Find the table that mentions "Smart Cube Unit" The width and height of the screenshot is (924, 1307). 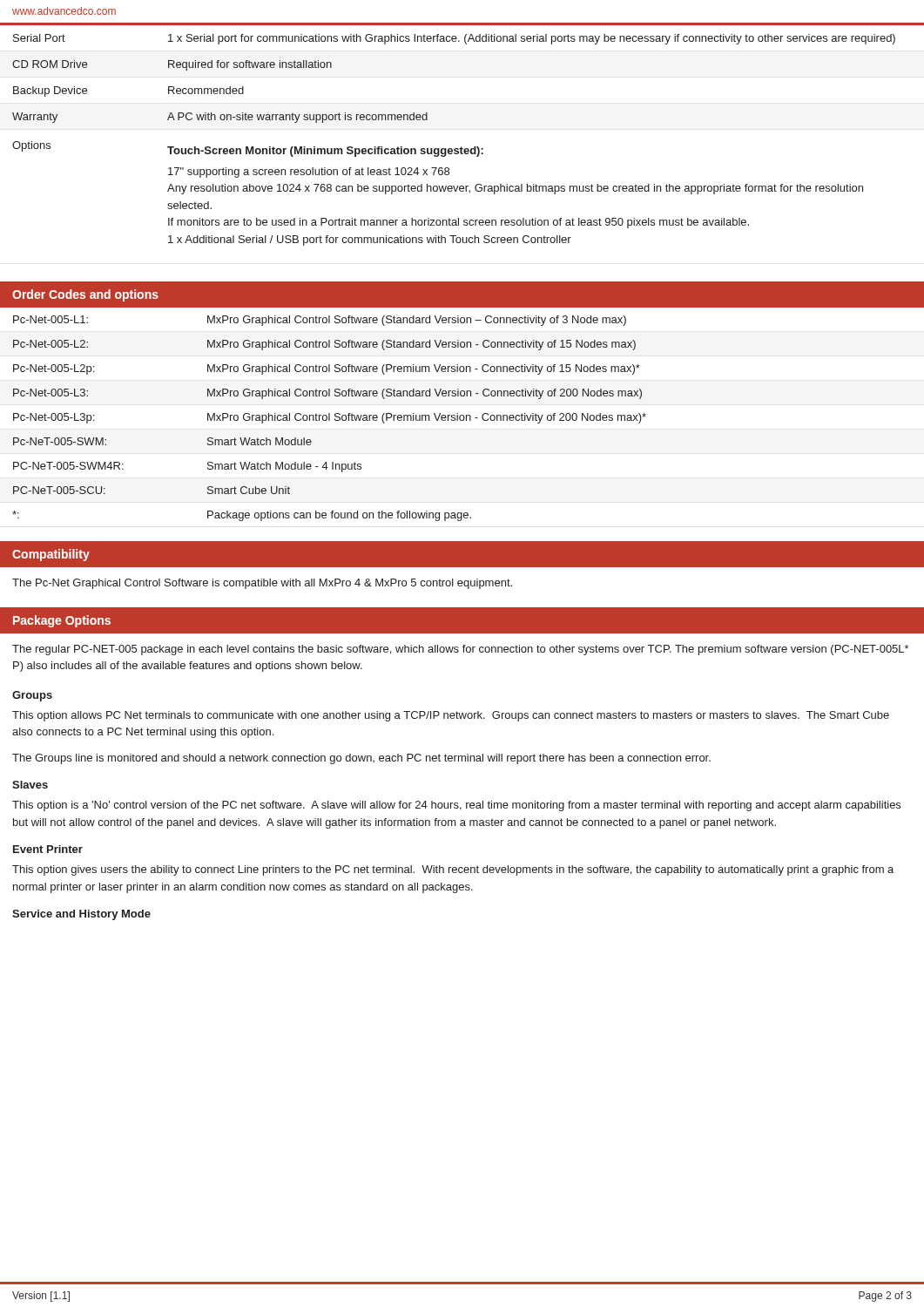pos(462,417)
